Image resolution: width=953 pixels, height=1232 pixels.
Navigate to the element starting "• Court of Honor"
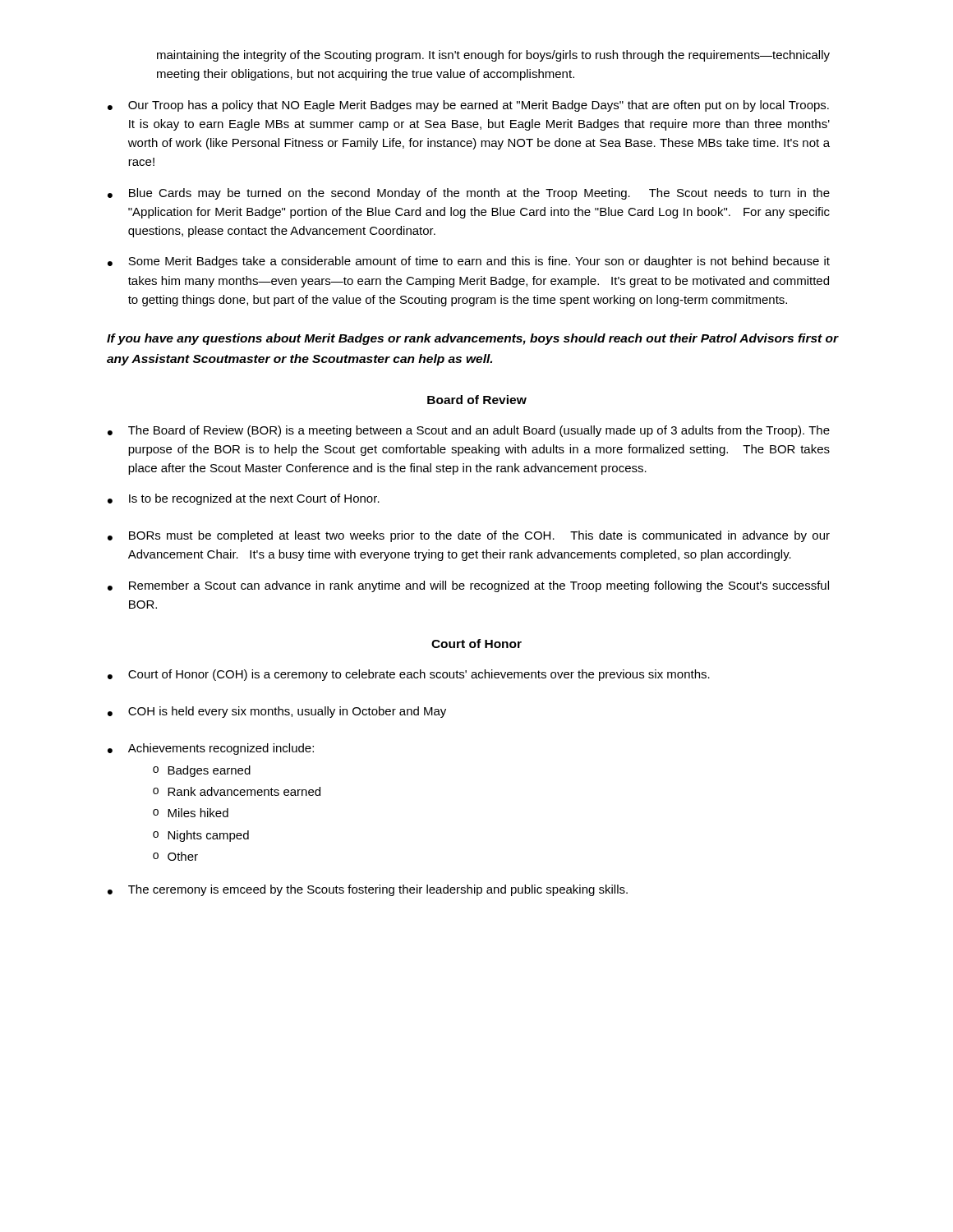click(x=468, y=677)
